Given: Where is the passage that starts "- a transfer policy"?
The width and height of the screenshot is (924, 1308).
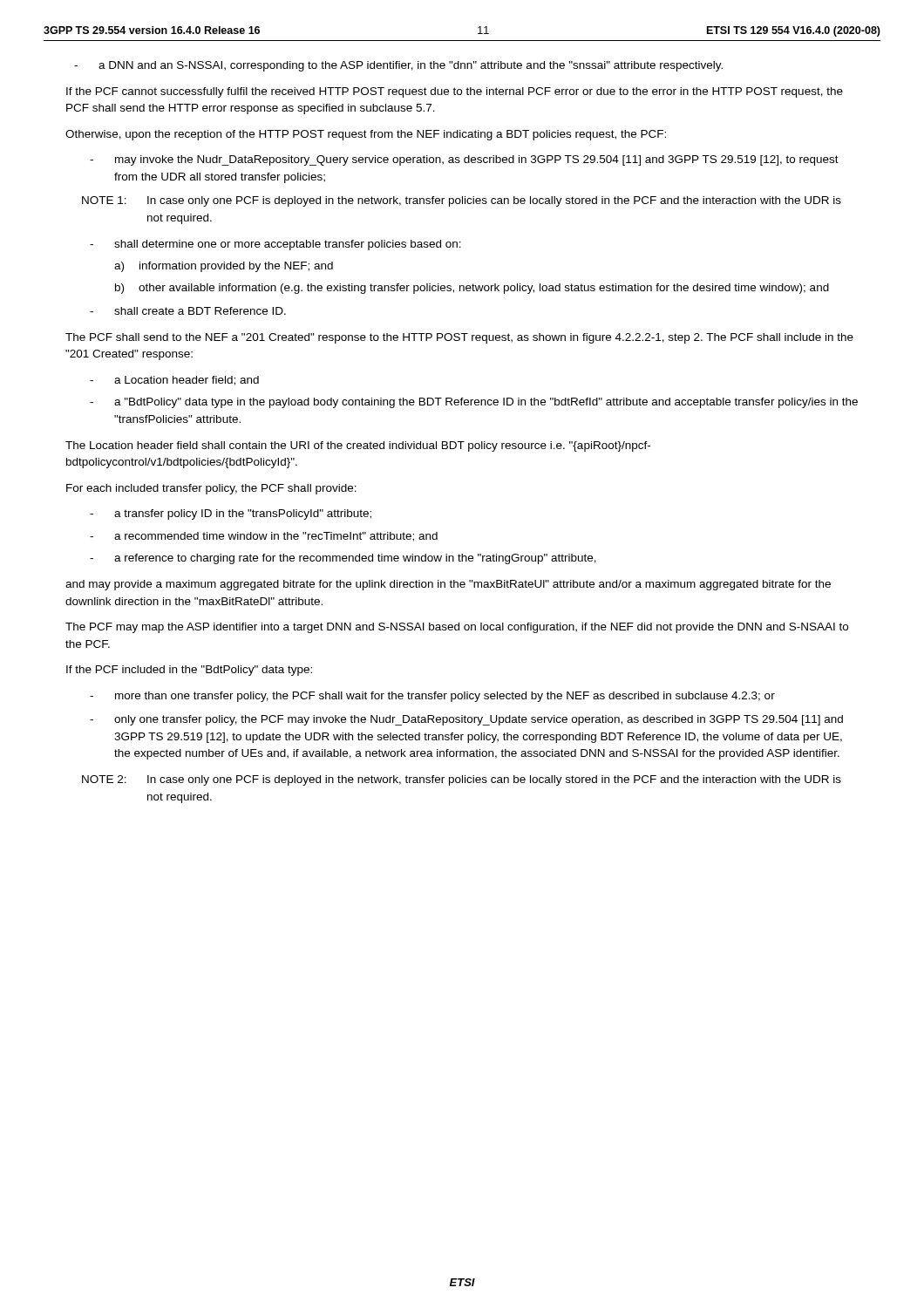Looking at the screenshot, I should pos(231,514).
